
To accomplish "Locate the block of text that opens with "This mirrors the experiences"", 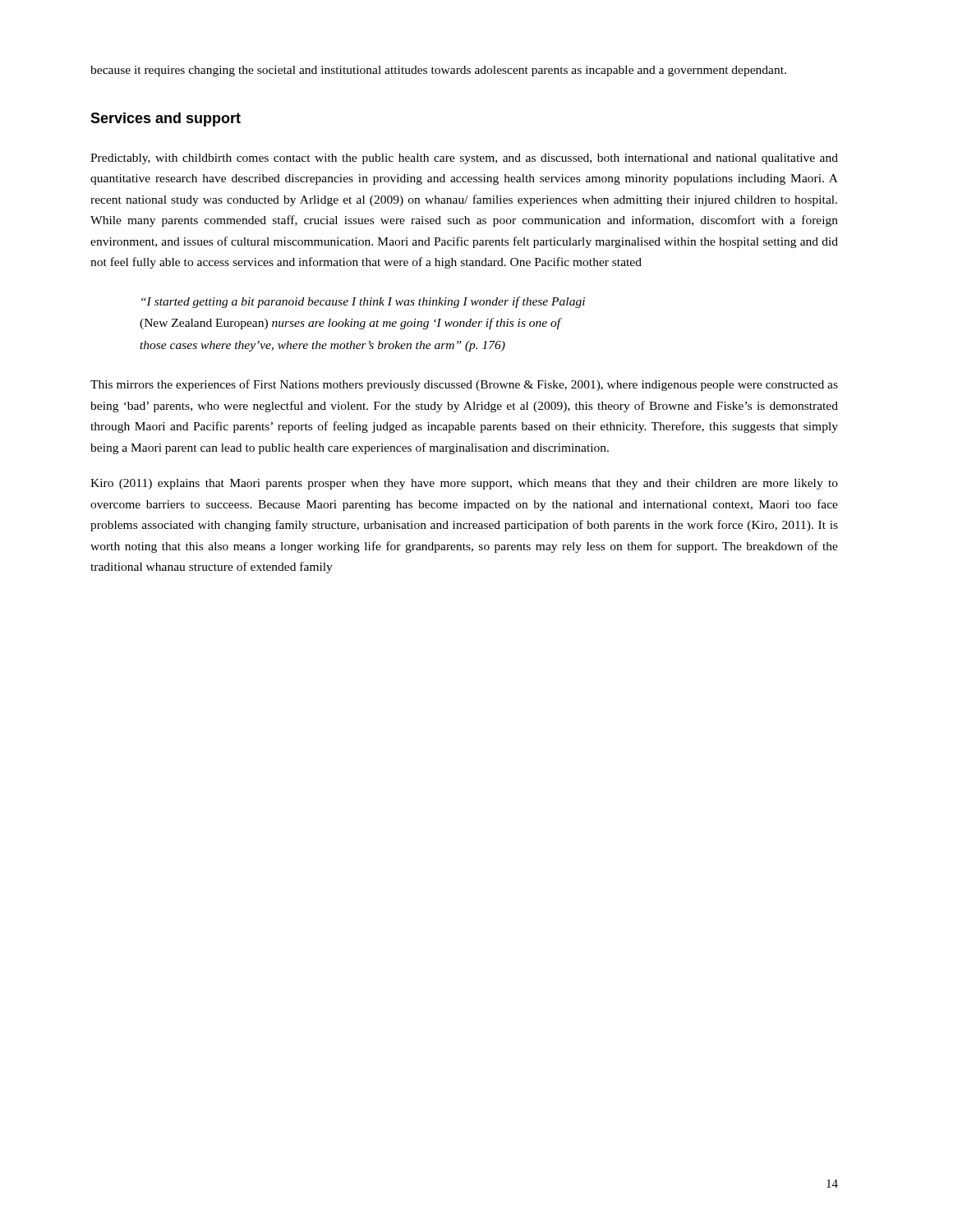I will coord(464,415).
